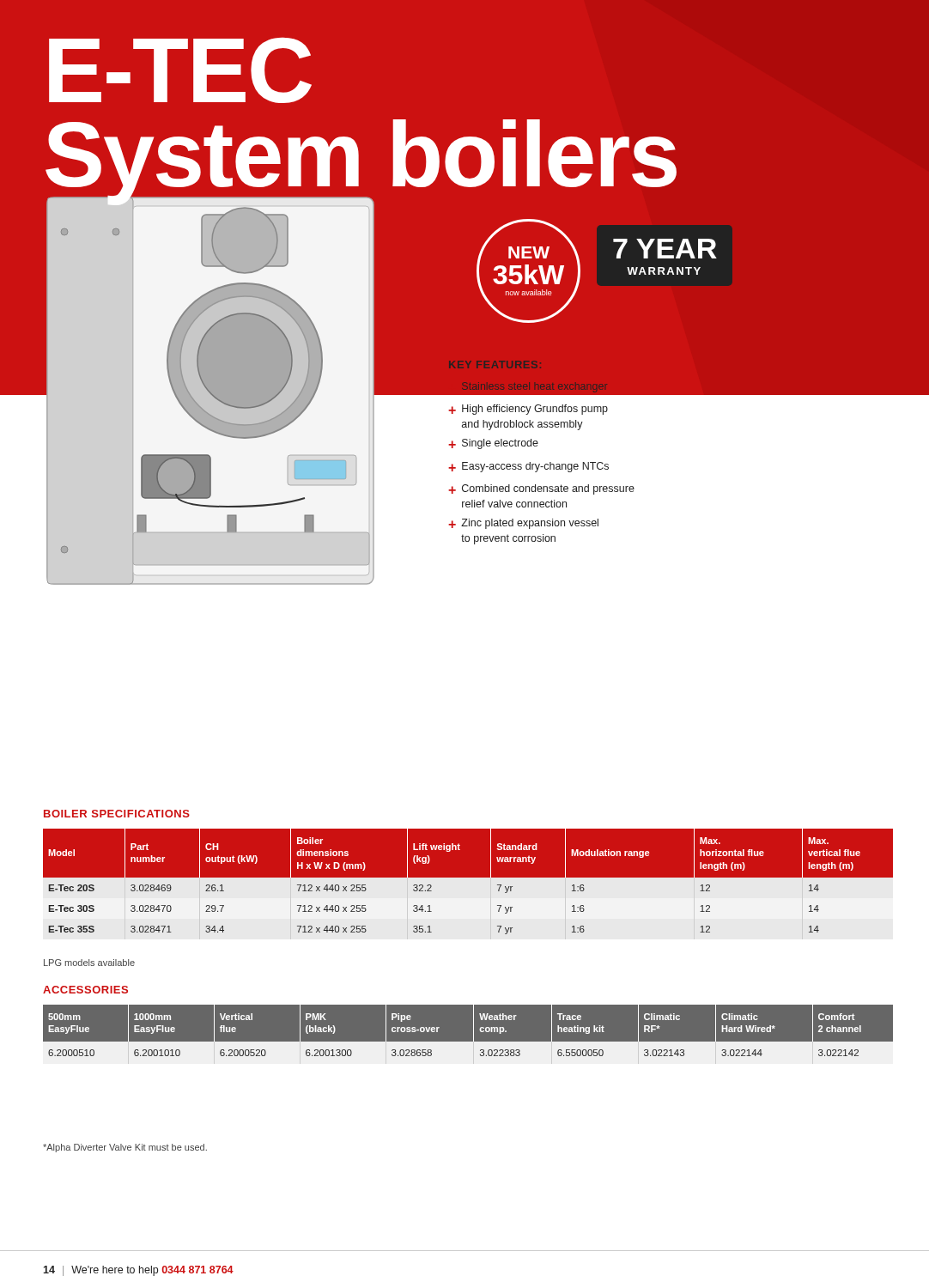Where does it say "BOILER SPECIFICATIONS"?
Viewport: 929px width, 1288px height.
coord(116,814)
